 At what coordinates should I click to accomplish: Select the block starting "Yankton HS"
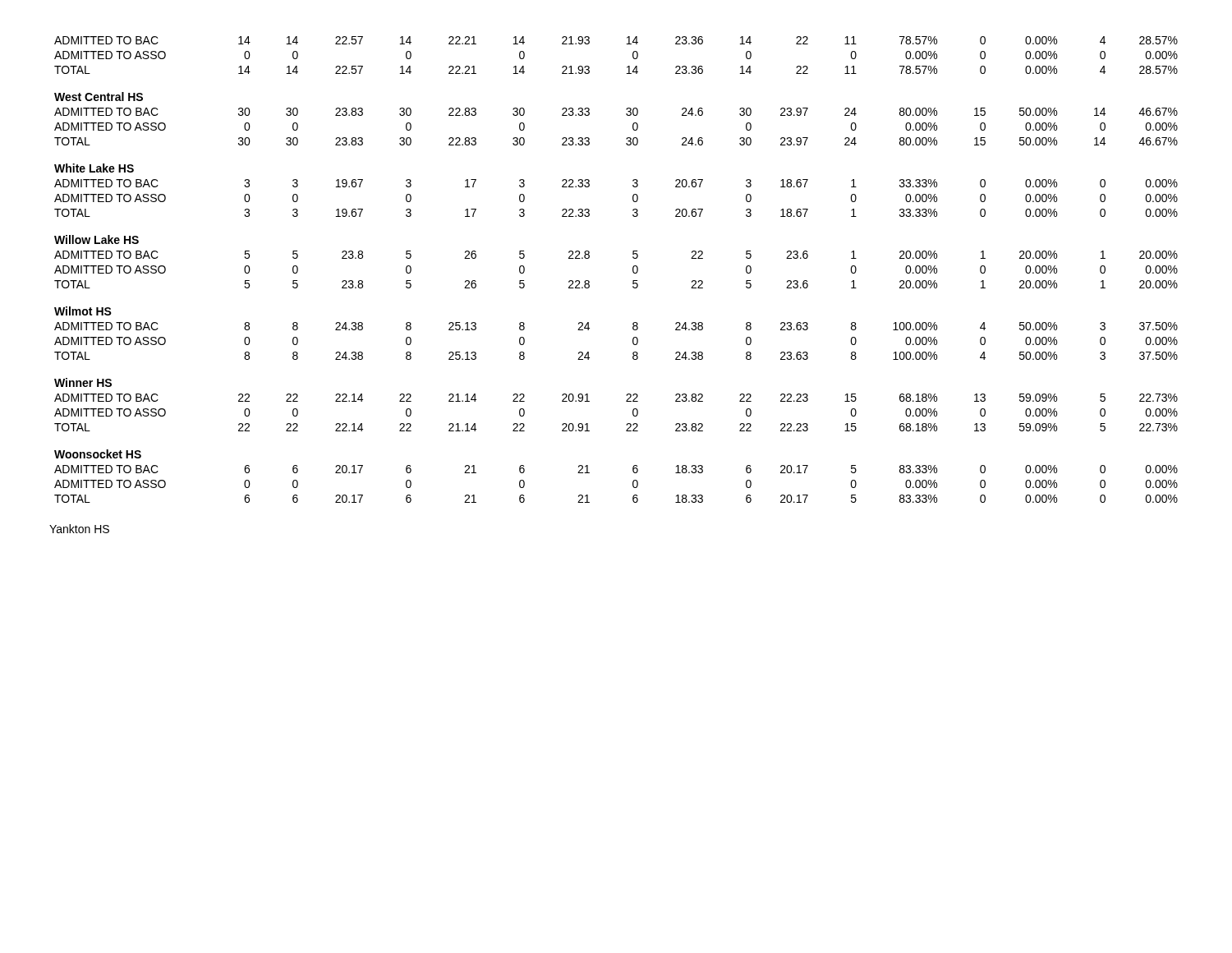coord(80,529)
